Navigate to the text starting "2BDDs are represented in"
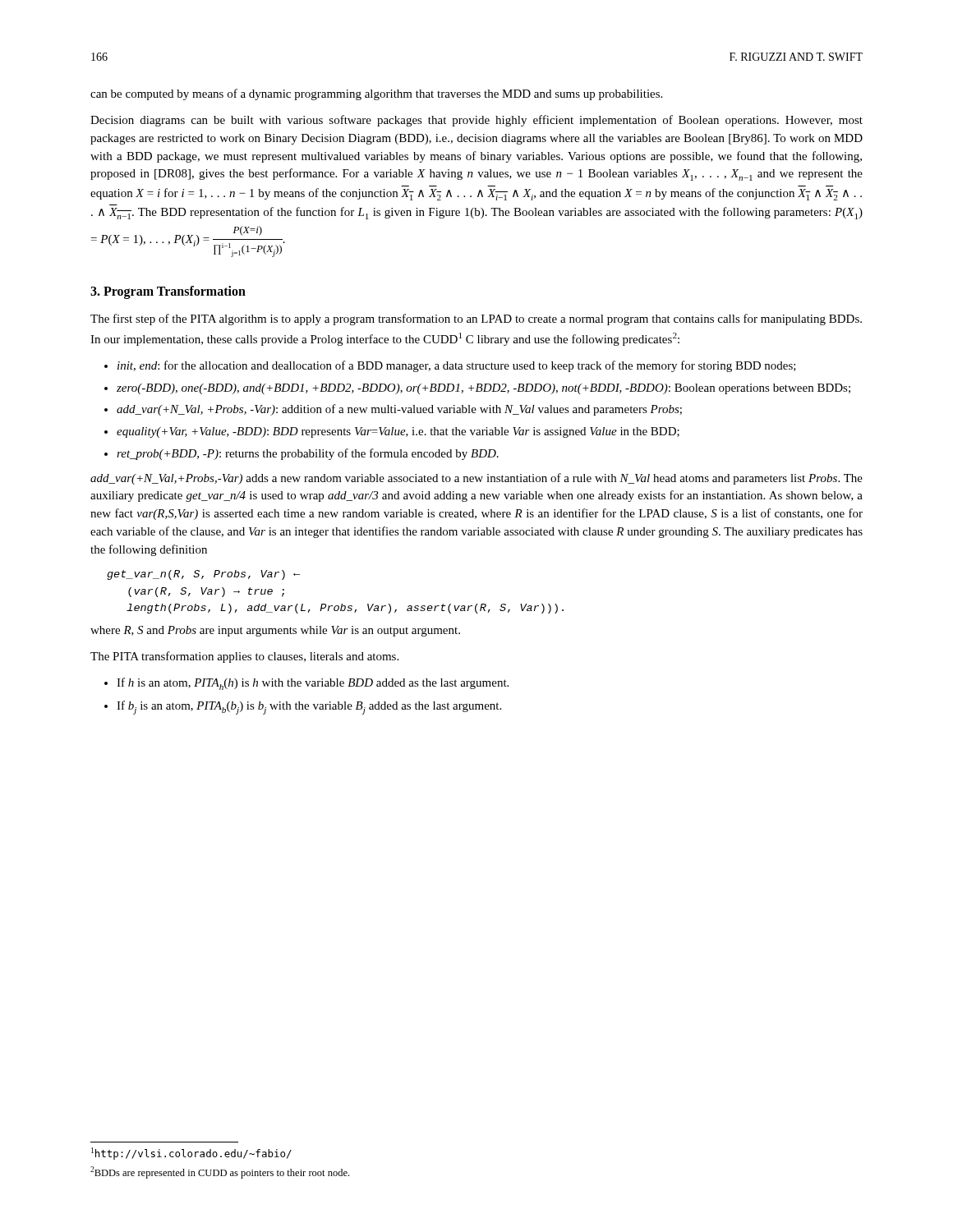Screen dimensions: 1232x953 (220, 1172)
